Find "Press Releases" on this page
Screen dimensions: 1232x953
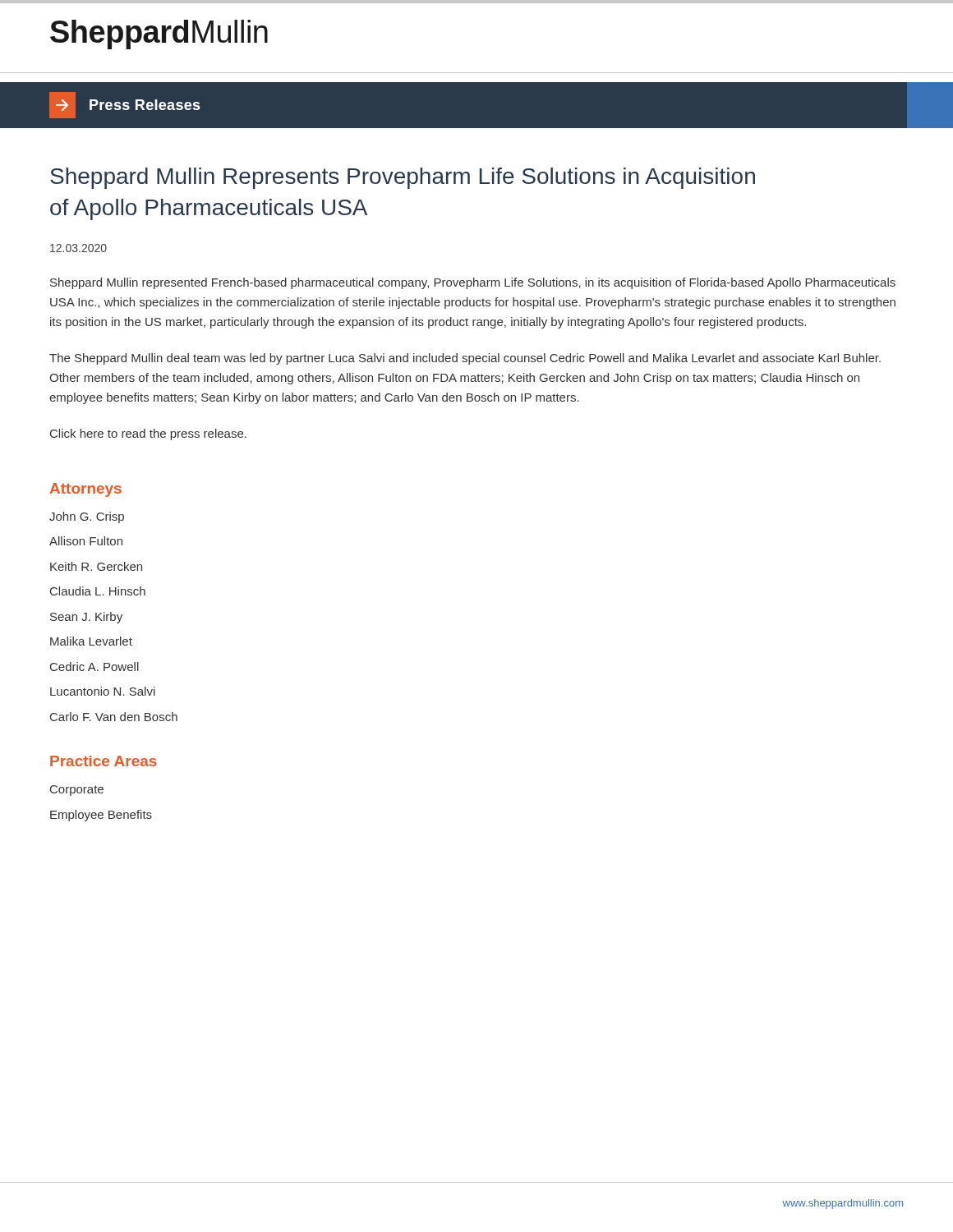pos(125,105)
